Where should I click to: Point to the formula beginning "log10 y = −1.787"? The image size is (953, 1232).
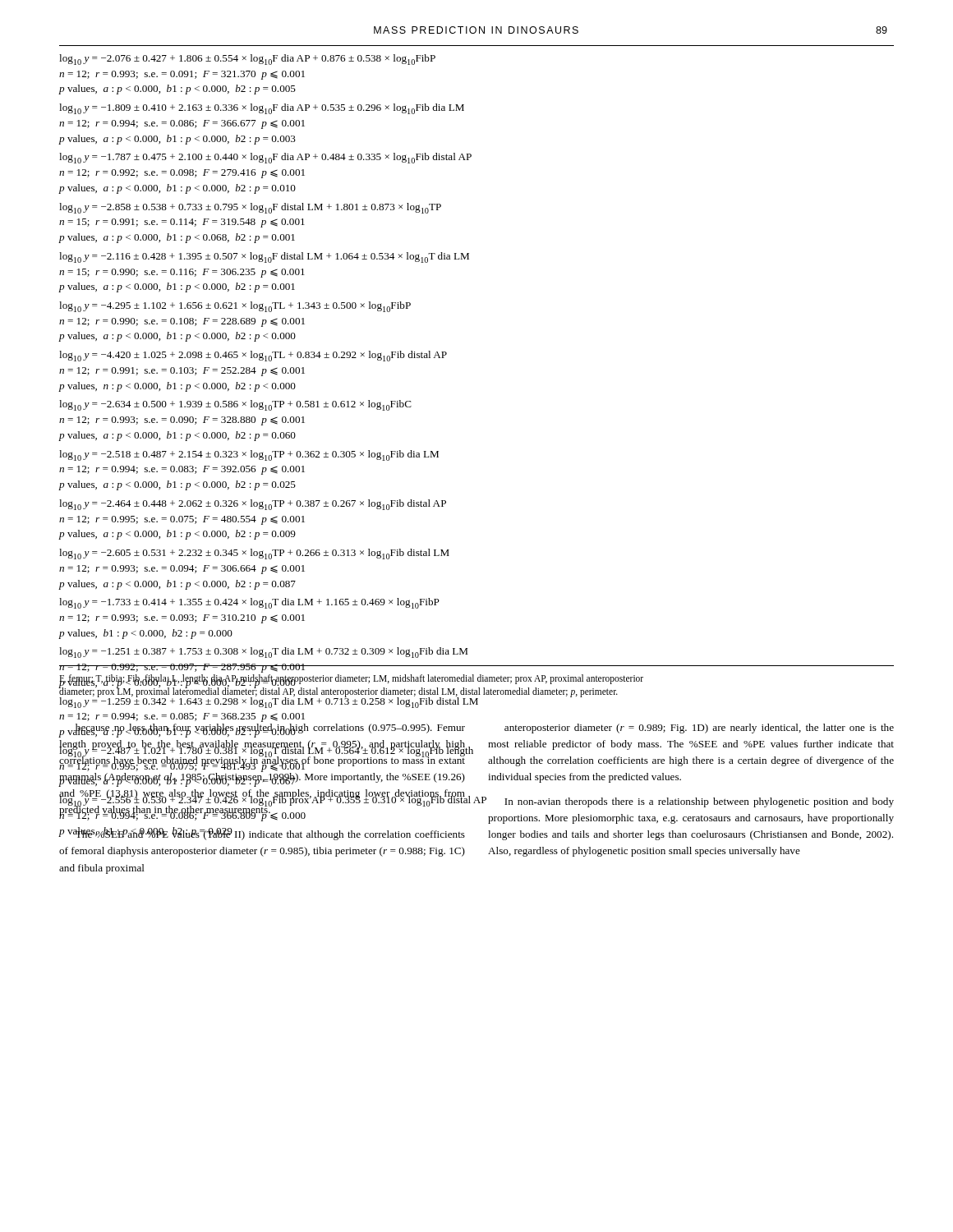point(265,158)
